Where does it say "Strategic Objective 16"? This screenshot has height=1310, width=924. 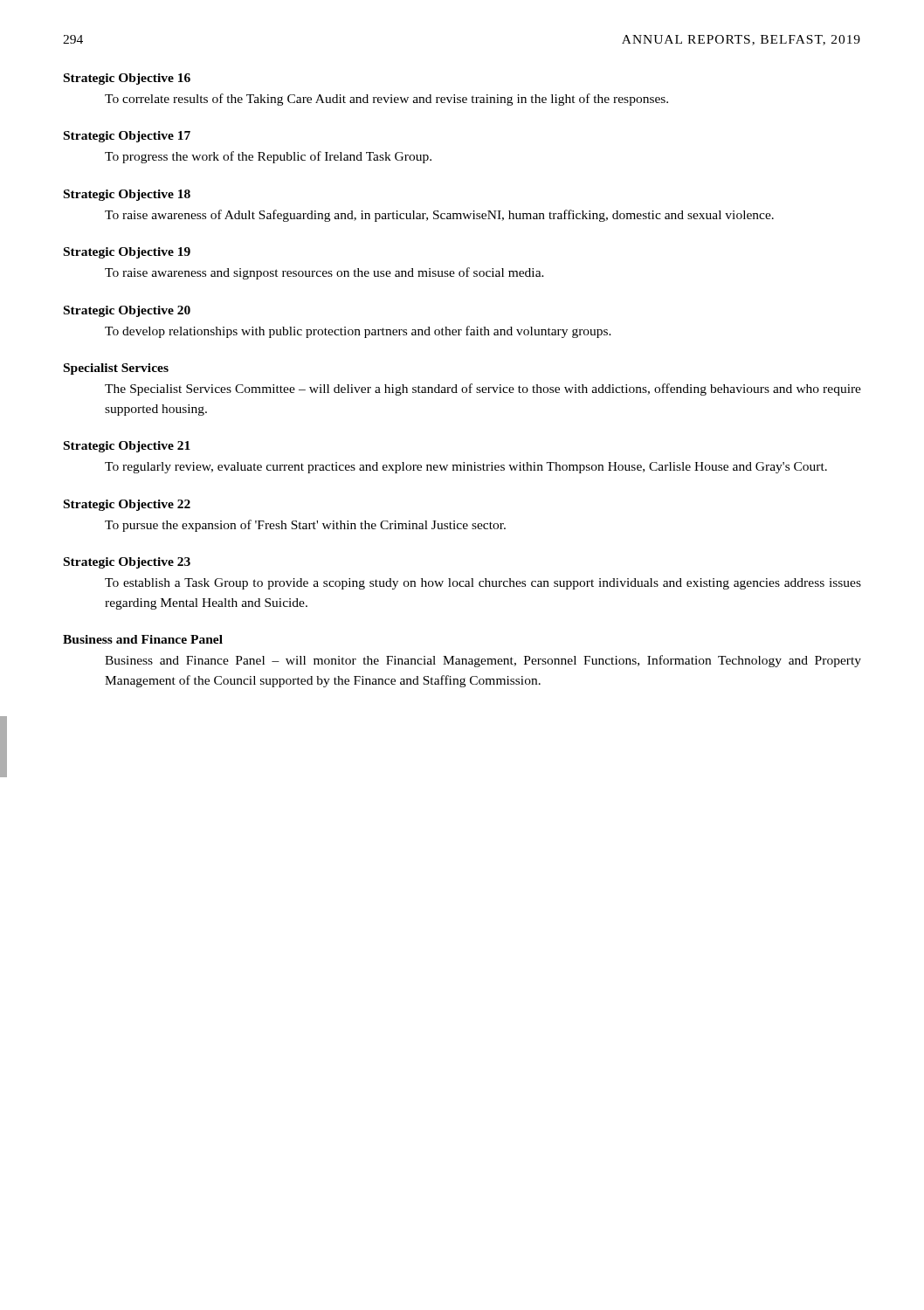tap(127, 77)
